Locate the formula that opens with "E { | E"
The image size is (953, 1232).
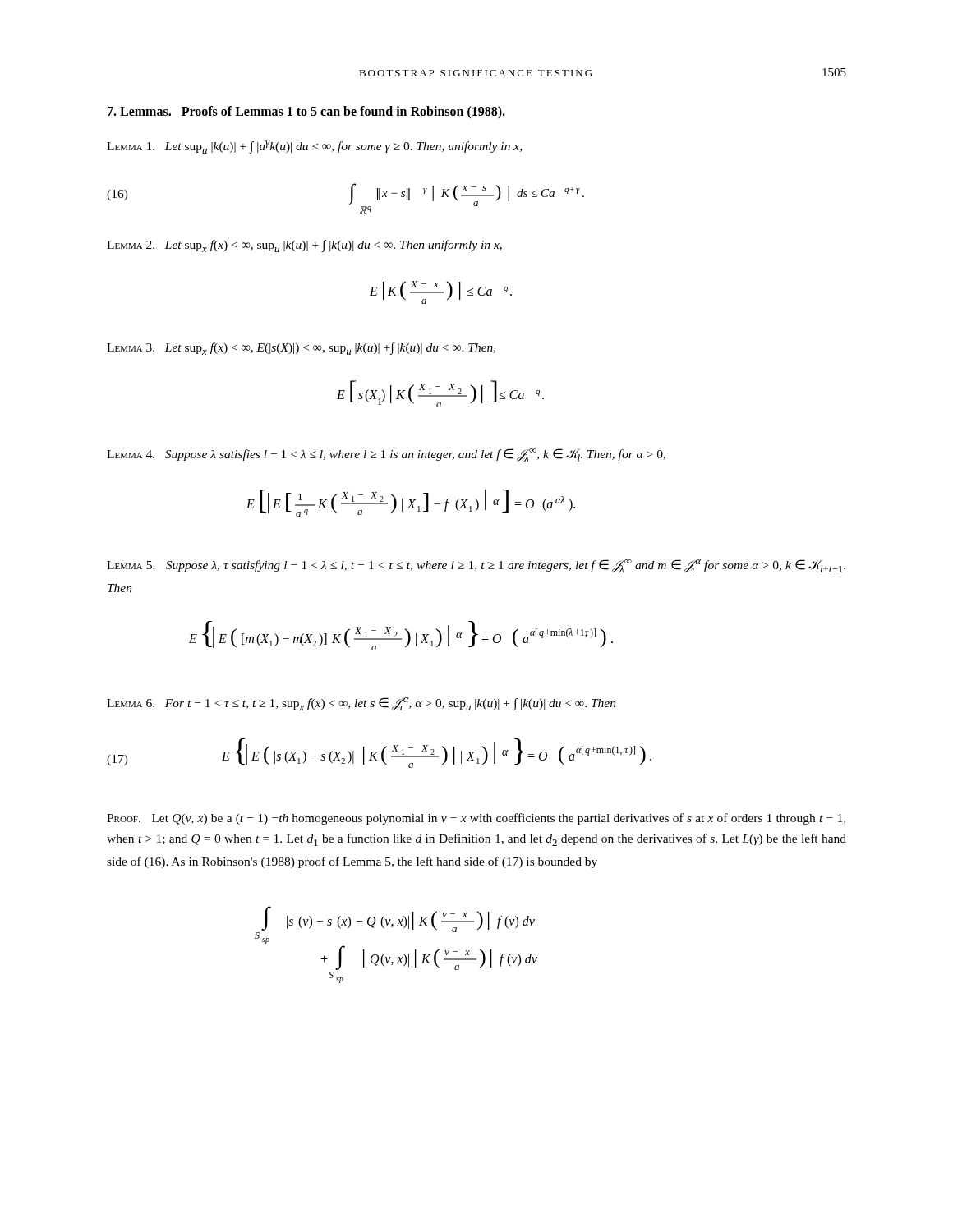476,640
